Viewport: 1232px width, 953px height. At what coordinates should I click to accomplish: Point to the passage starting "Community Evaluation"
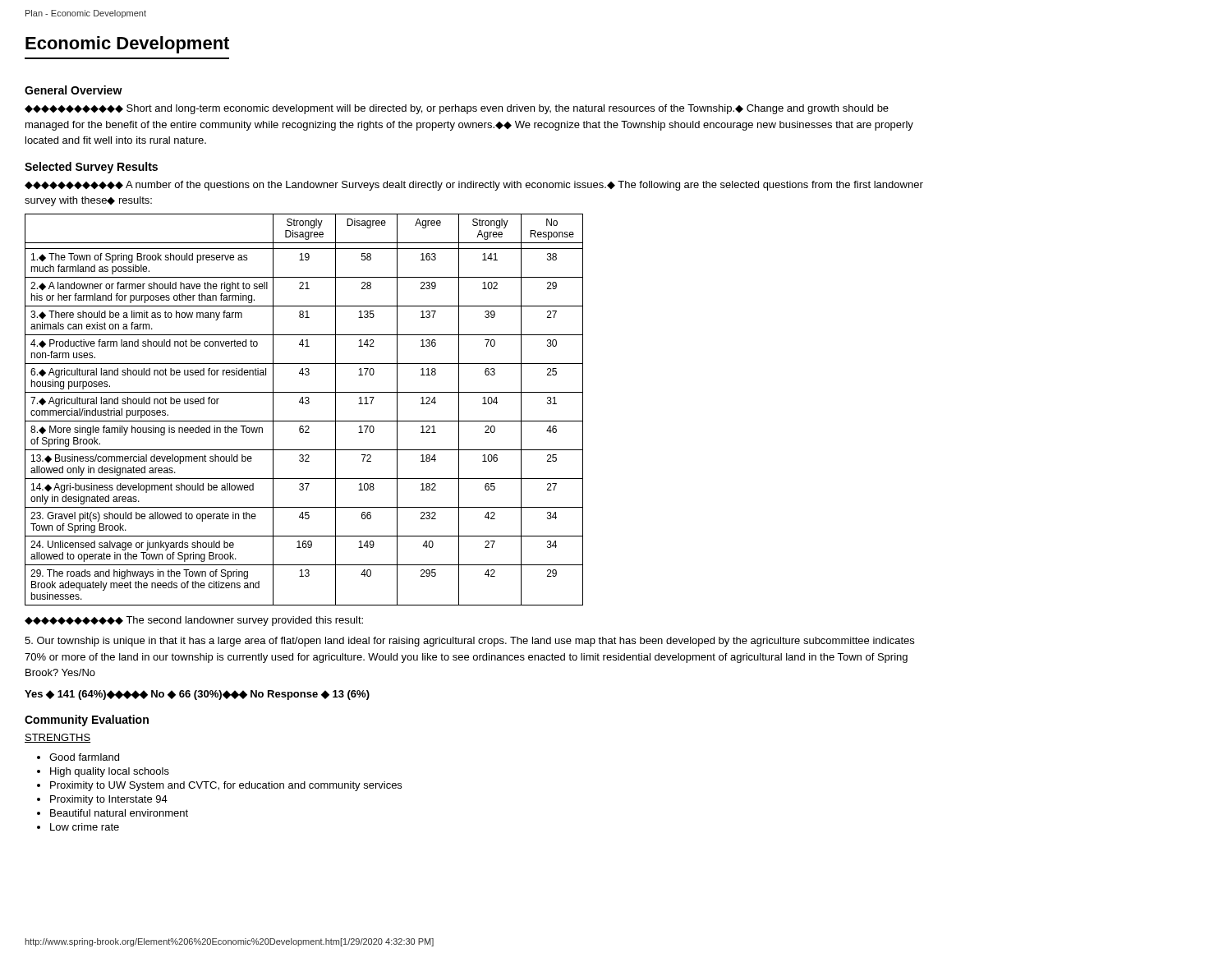(87, 720)
